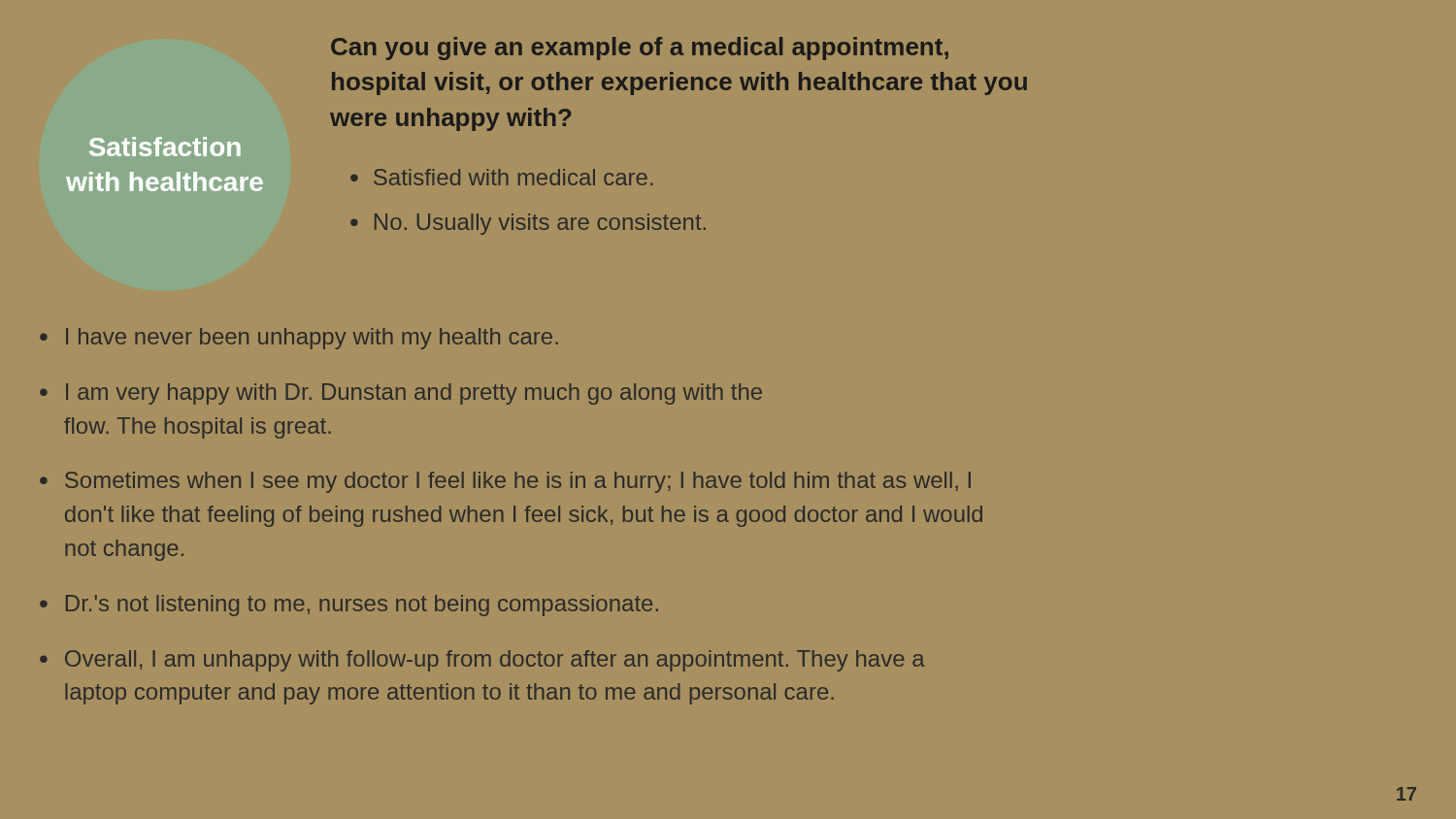
Task: Locate the element starting "• Sometimes when I"
Action: pyautogui.click(x=511, y=515)
